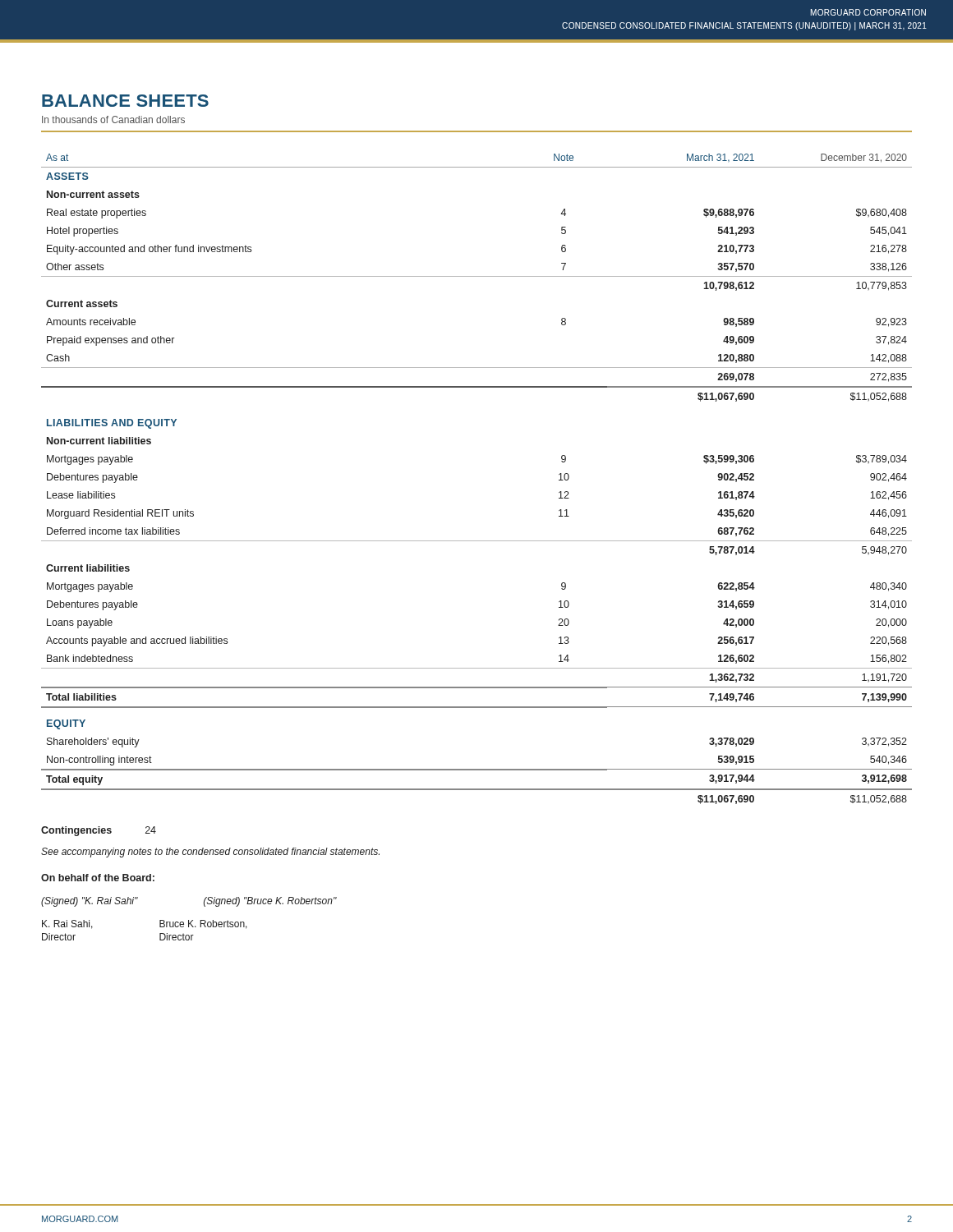This screenshot has height=1232, width=953.
Task: Select the title with the text "BALANCE SHEETS"
Action: tap(125, 101)
